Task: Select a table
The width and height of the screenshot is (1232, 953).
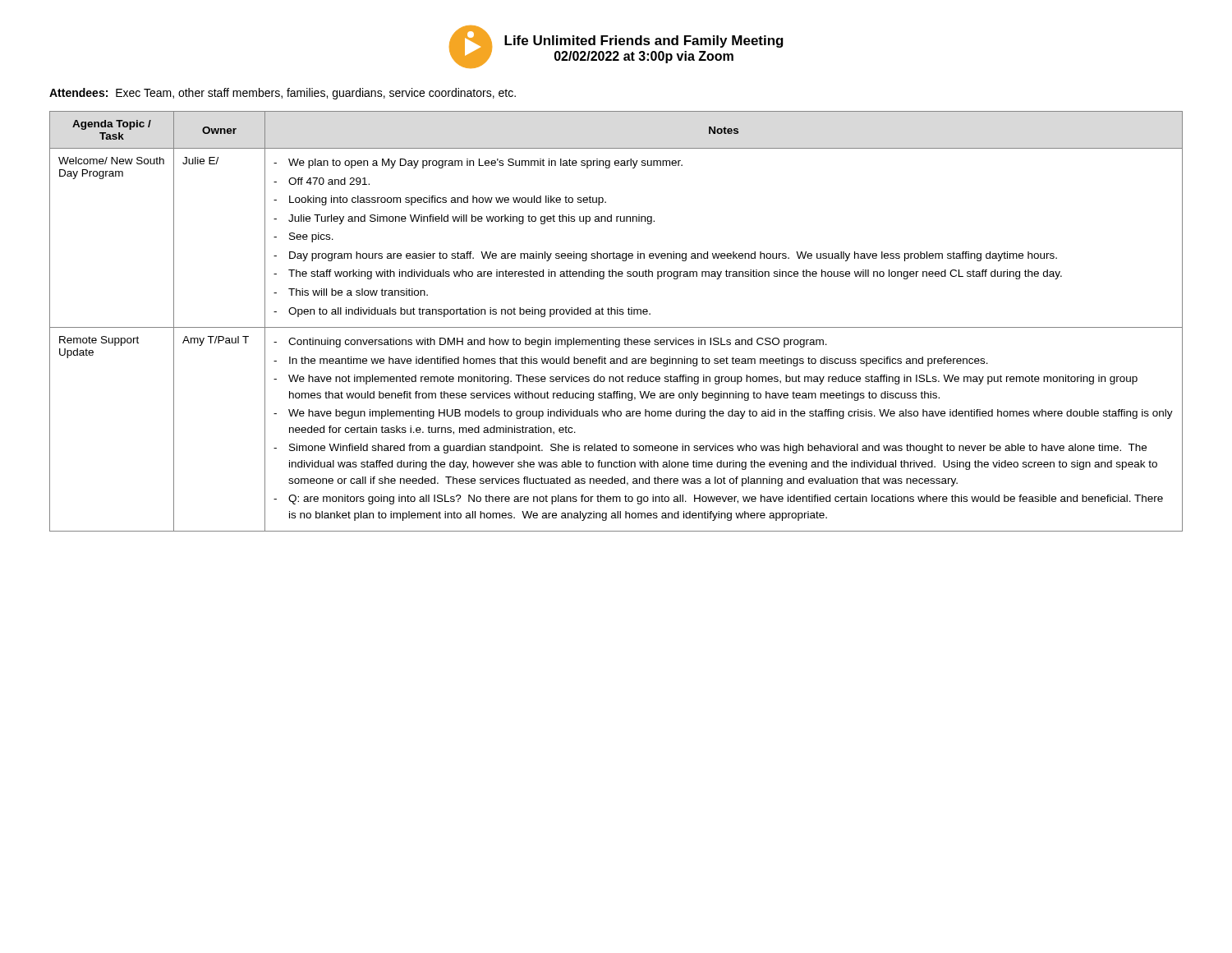Action: [x=616, y=321]
